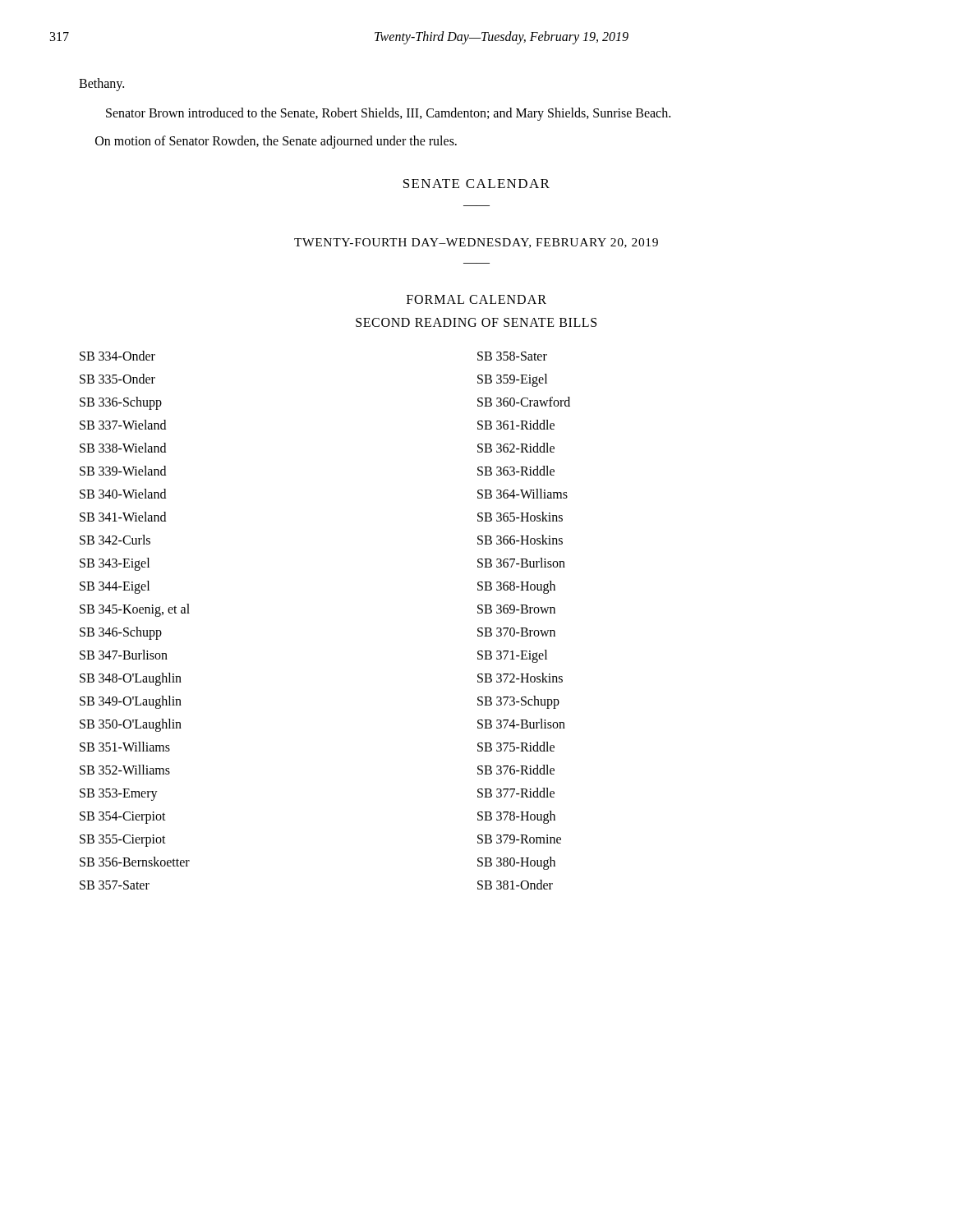Locate the list item that reads "SB 351-Williams"
Image resolution: width=953 pixels, height=1232 pixels.
point(124,747)
